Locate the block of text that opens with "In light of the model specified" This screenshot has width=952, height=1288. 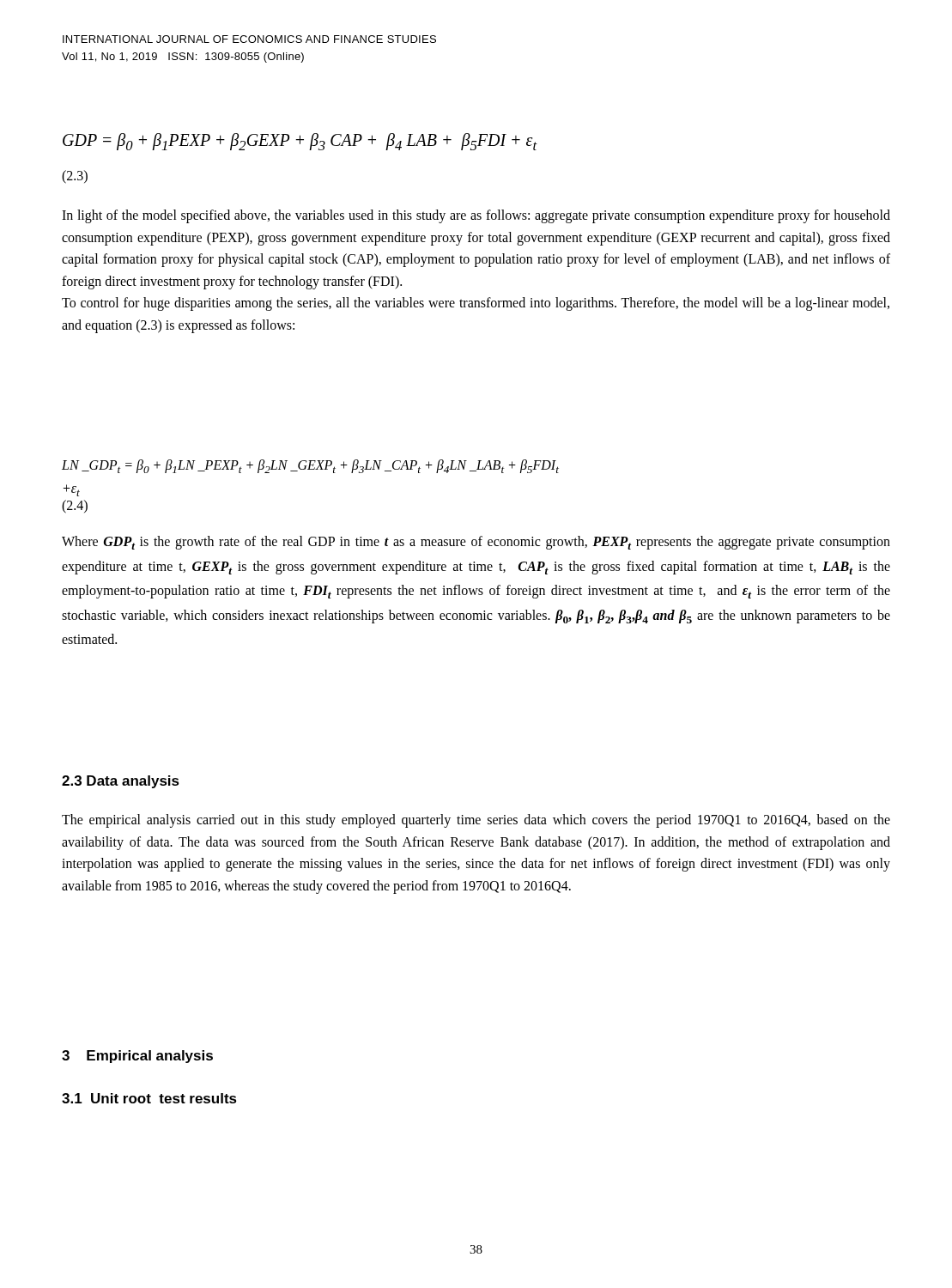click(x=476, y=270)
